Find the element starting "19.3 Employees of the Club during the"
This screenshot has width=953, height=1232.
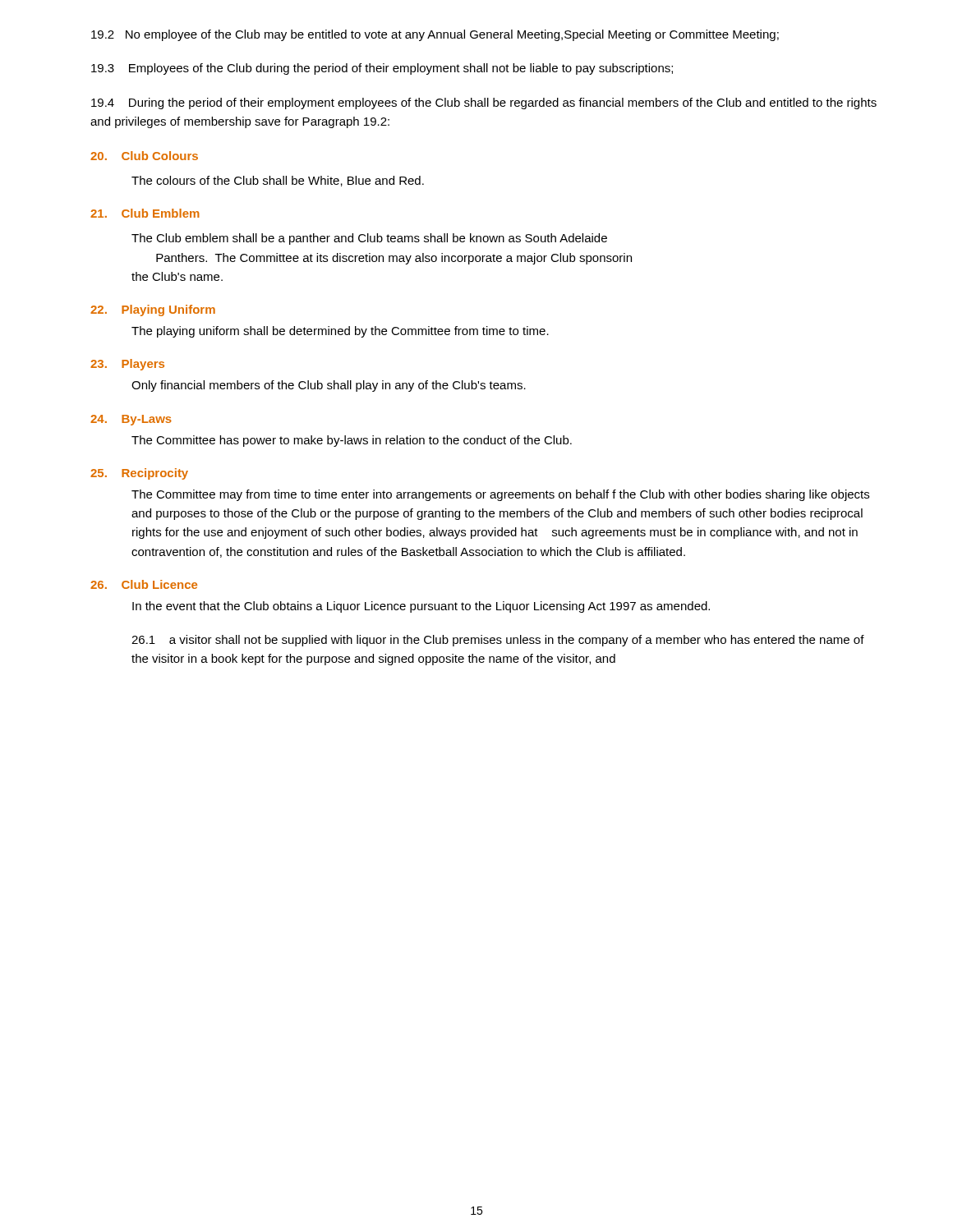tap(382, 68)
